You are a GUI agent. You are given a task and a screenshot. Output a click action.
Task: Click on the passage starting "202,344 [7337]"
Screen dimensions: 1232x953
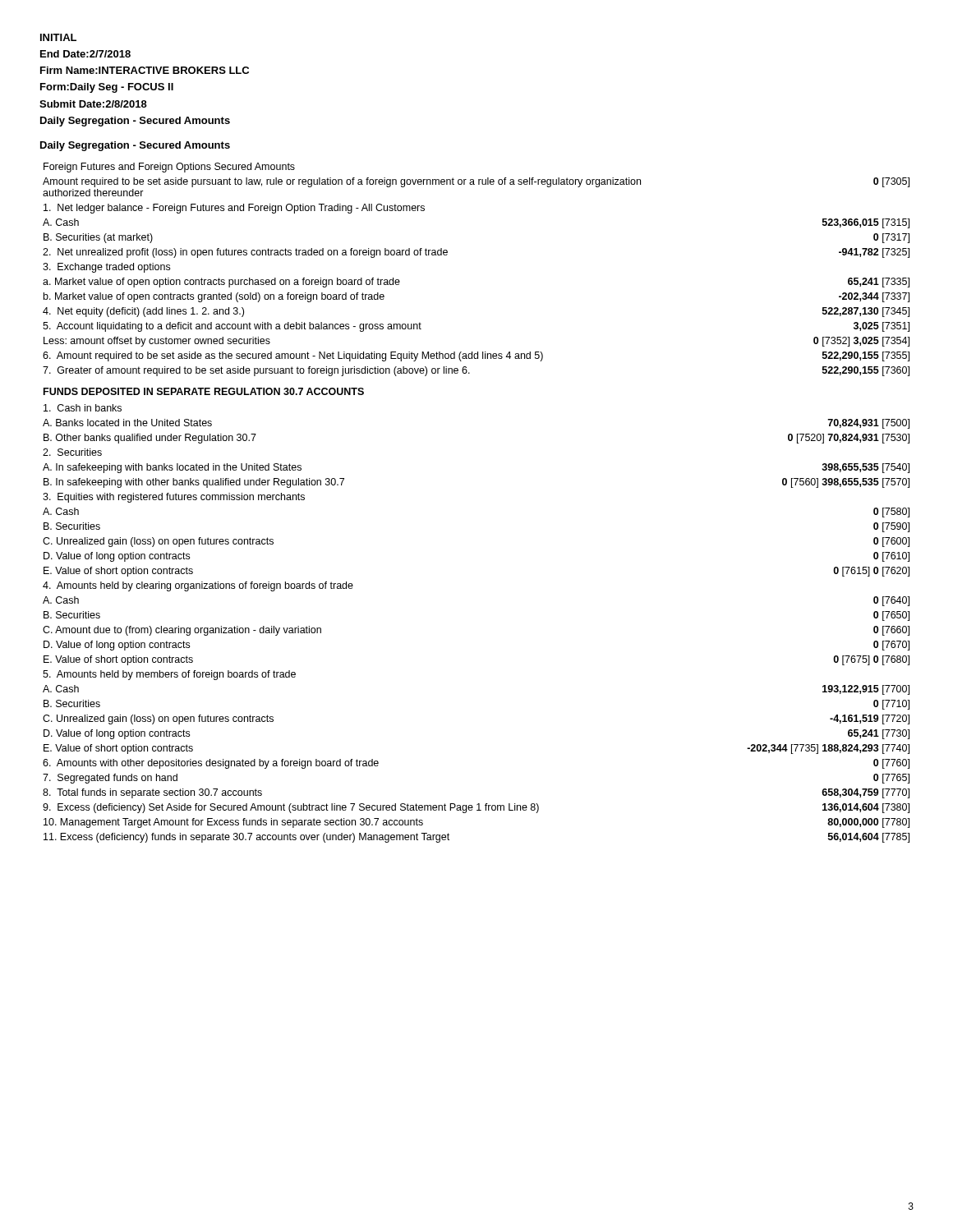pos(874,296)
